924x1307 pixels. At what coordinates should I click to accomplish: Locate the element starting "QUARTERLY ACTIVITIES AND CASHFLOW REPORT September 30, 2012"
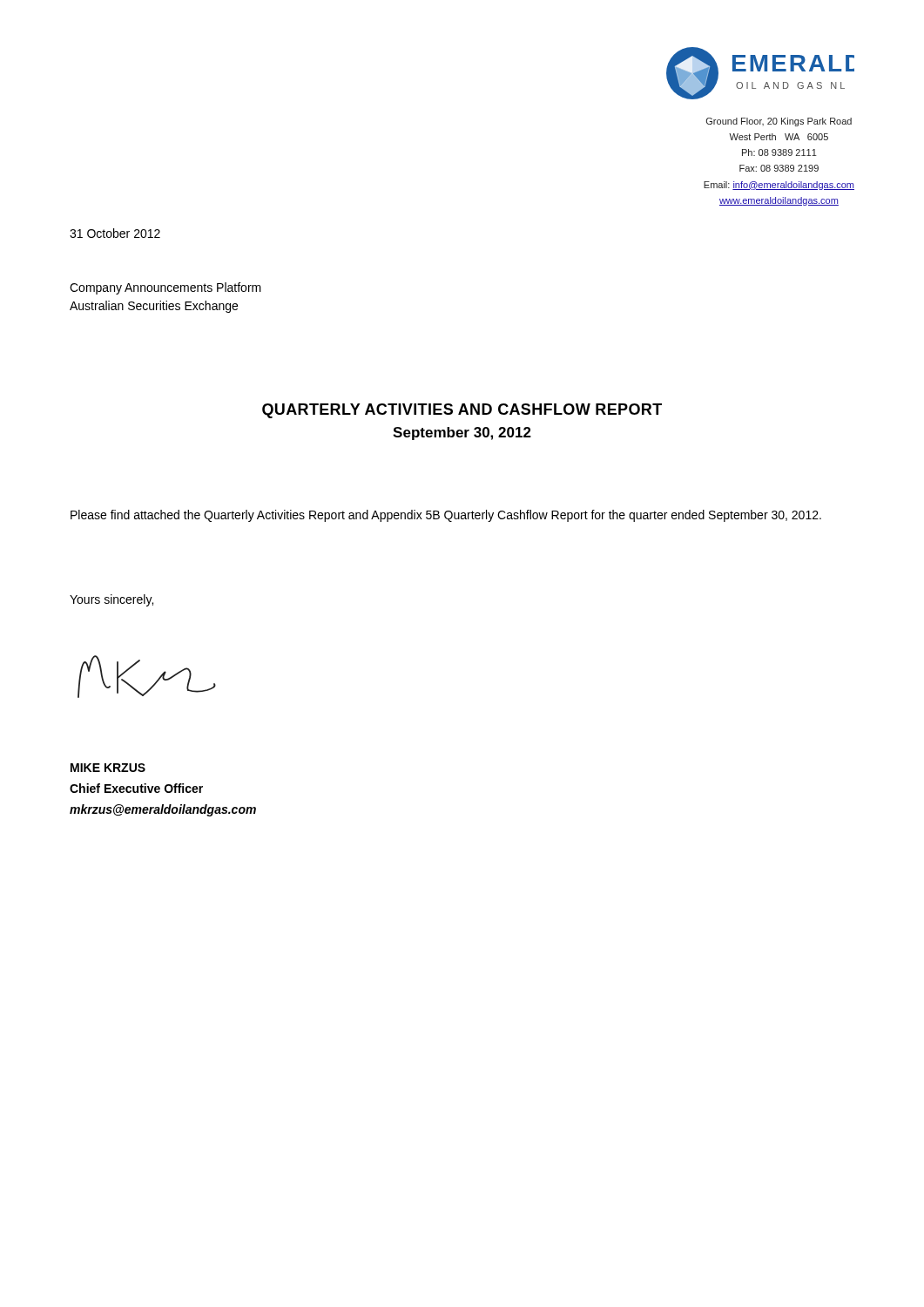(462, 421)
